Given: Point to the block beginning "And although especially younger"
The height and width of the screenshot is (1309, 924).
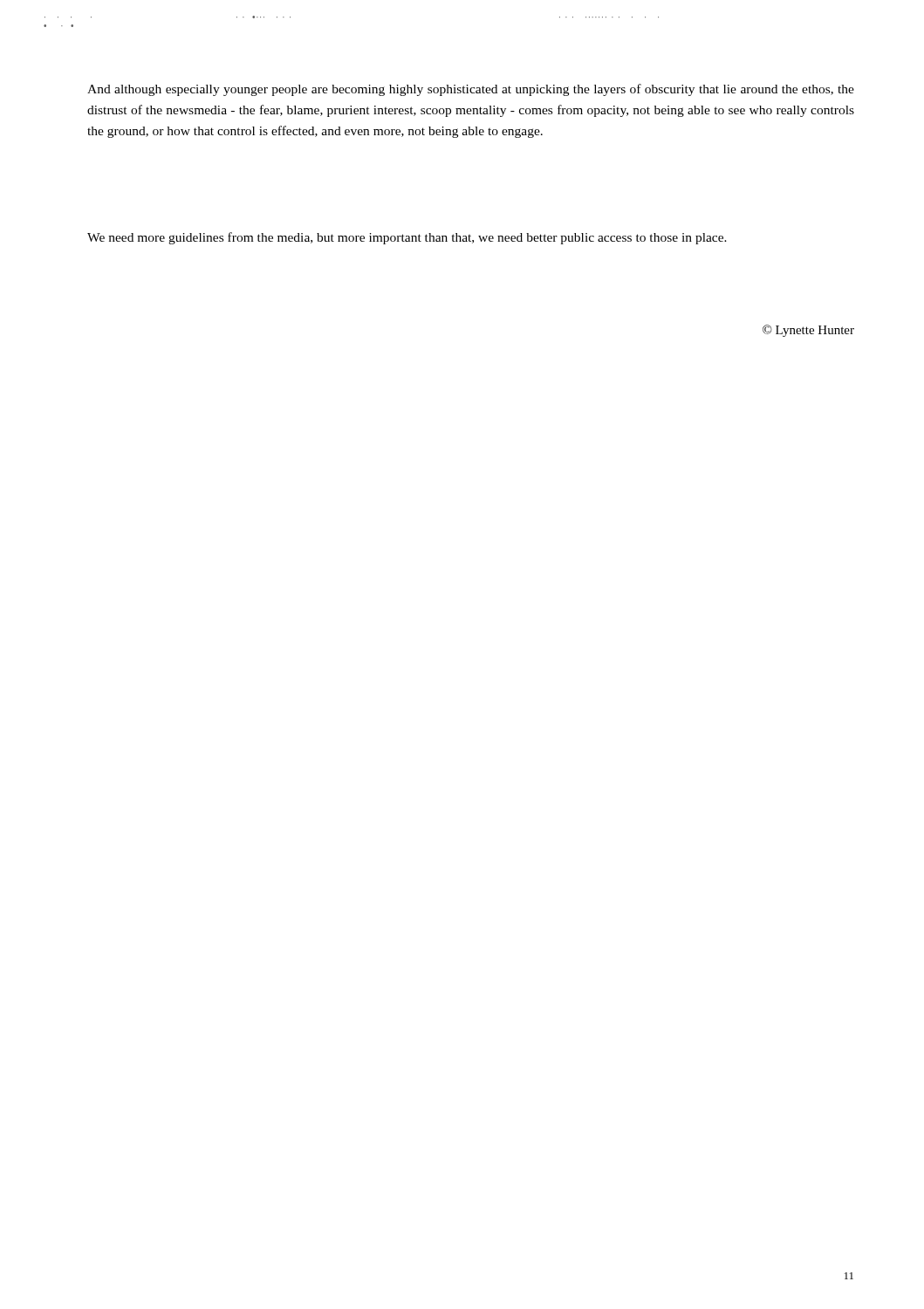Looking at the screenshot, I should tap(471, 110).
